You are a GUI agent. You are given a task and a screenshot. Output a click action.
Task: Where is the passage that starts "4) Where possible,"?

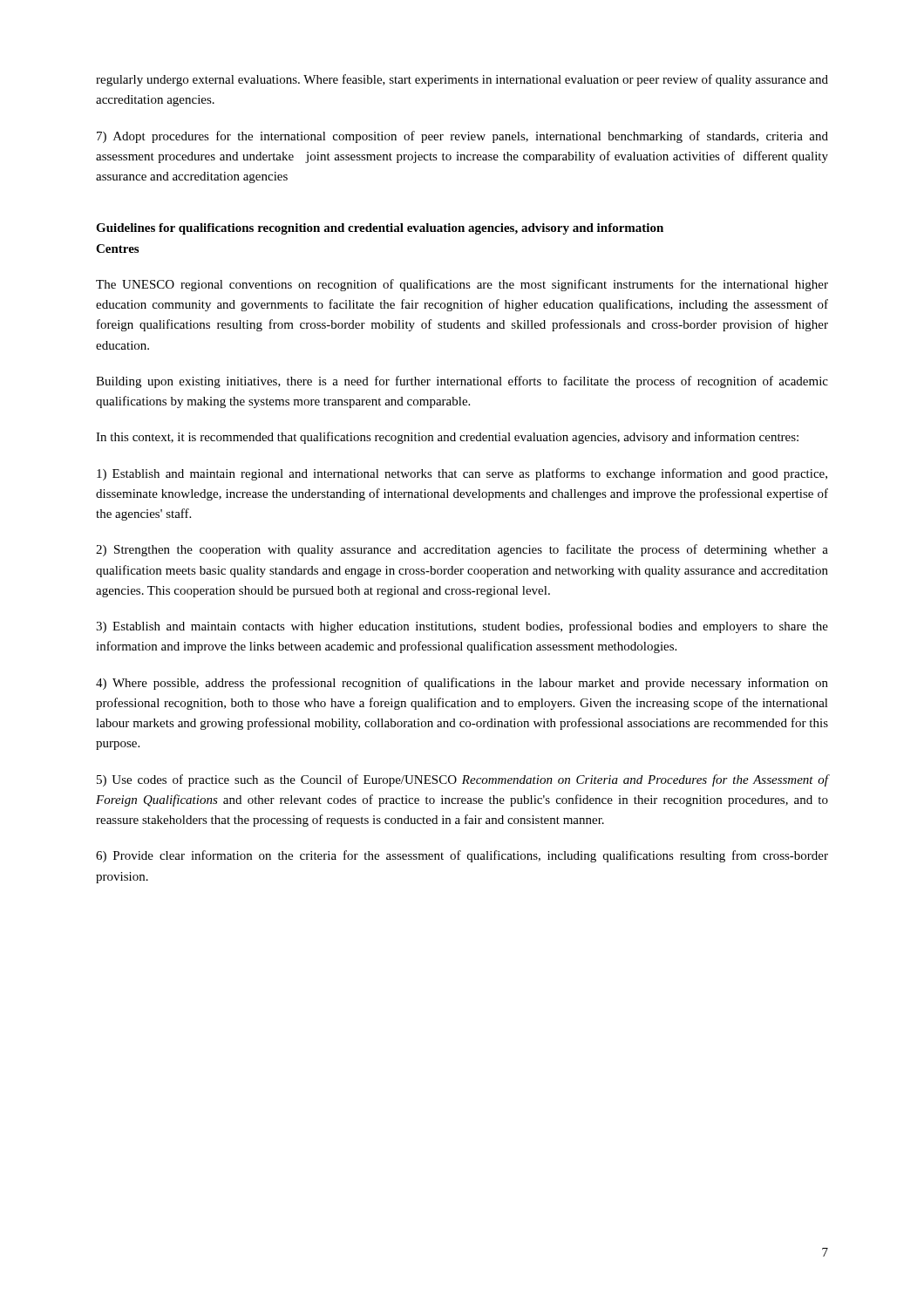(462, 713)
